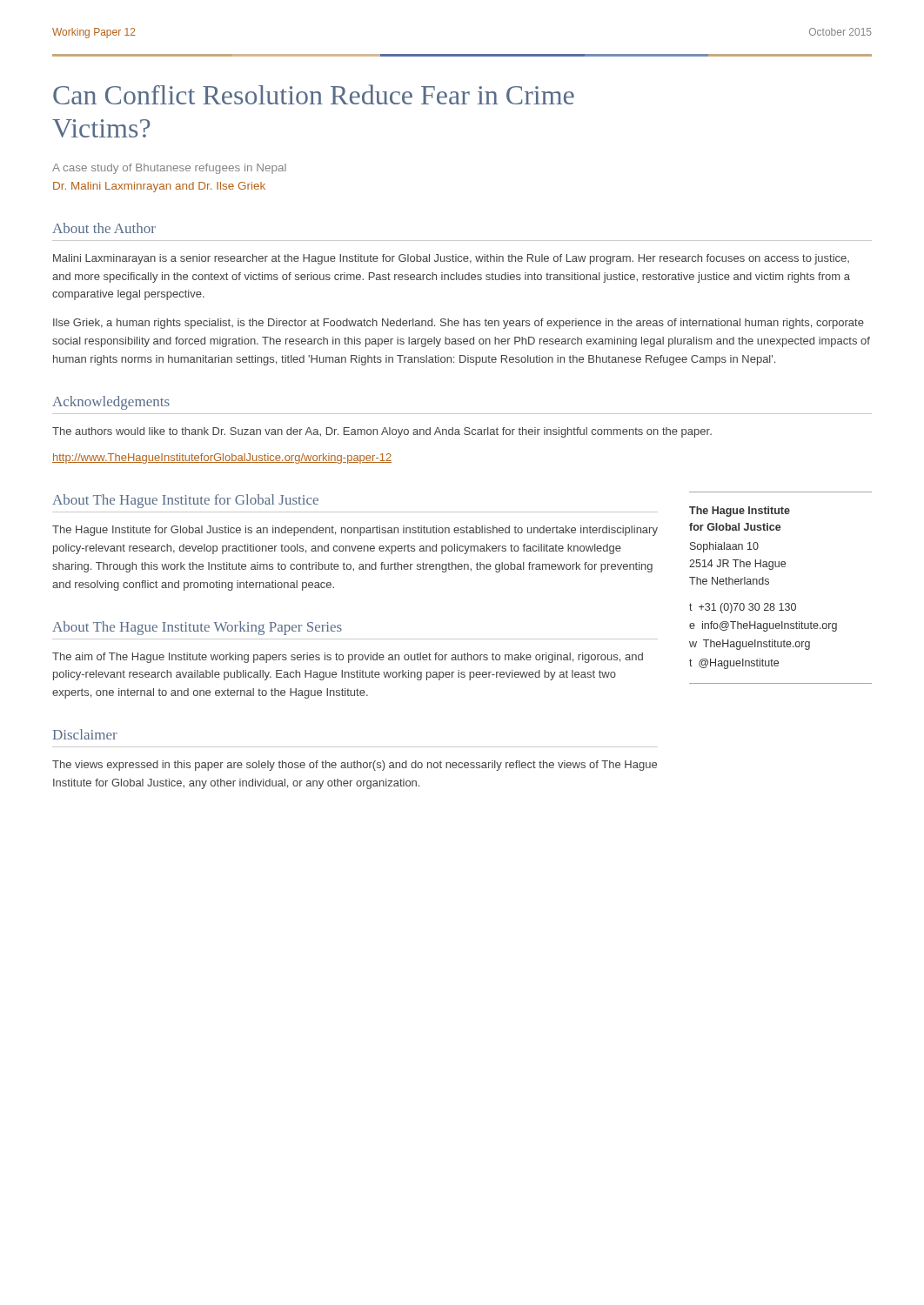Point to the region starting "About the Author"
This screenshot has width=924, height=1305.
tap(104, 228)
